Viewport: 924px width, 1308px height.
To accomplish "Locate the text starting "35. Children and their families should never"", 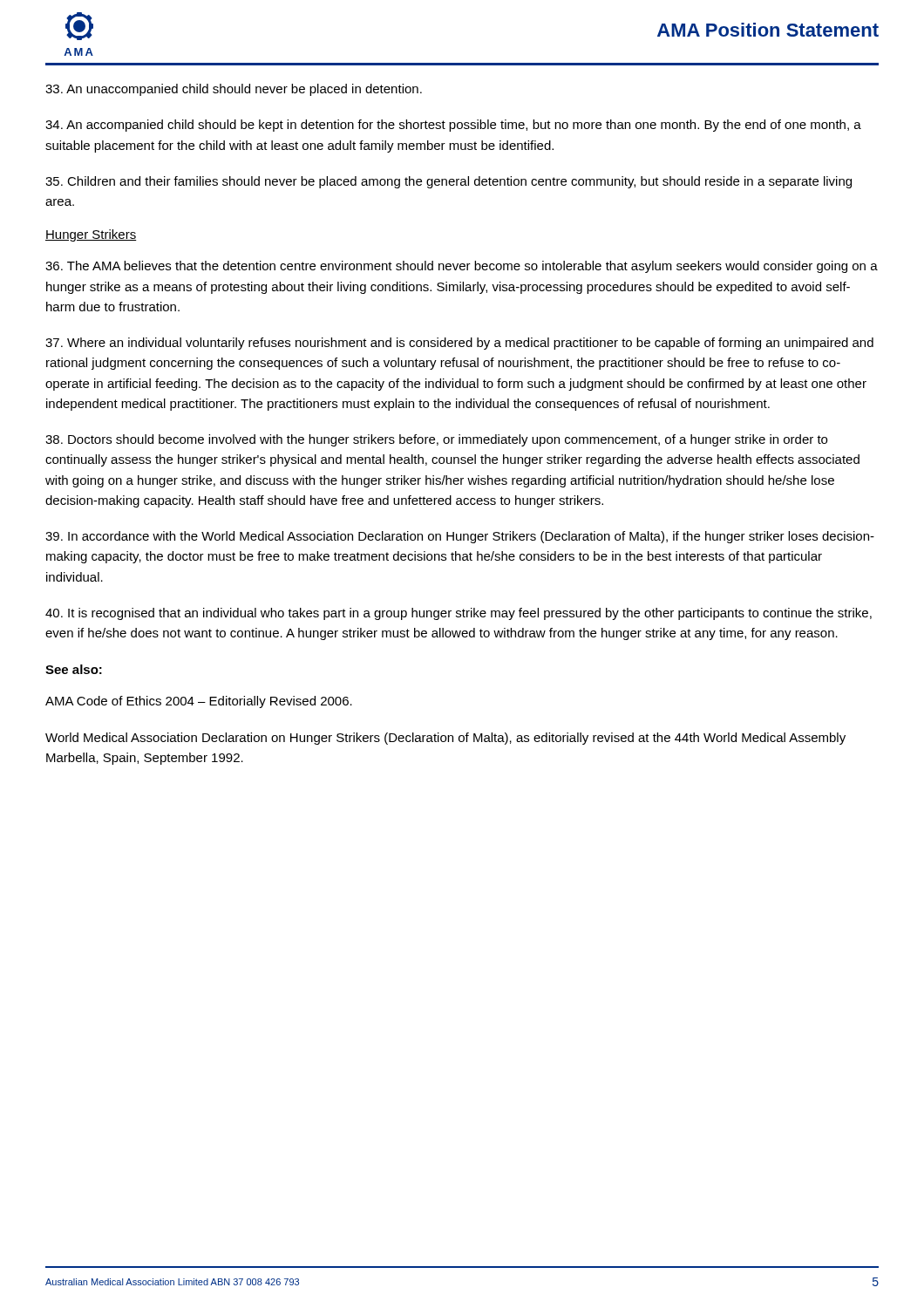I will 449,191.
